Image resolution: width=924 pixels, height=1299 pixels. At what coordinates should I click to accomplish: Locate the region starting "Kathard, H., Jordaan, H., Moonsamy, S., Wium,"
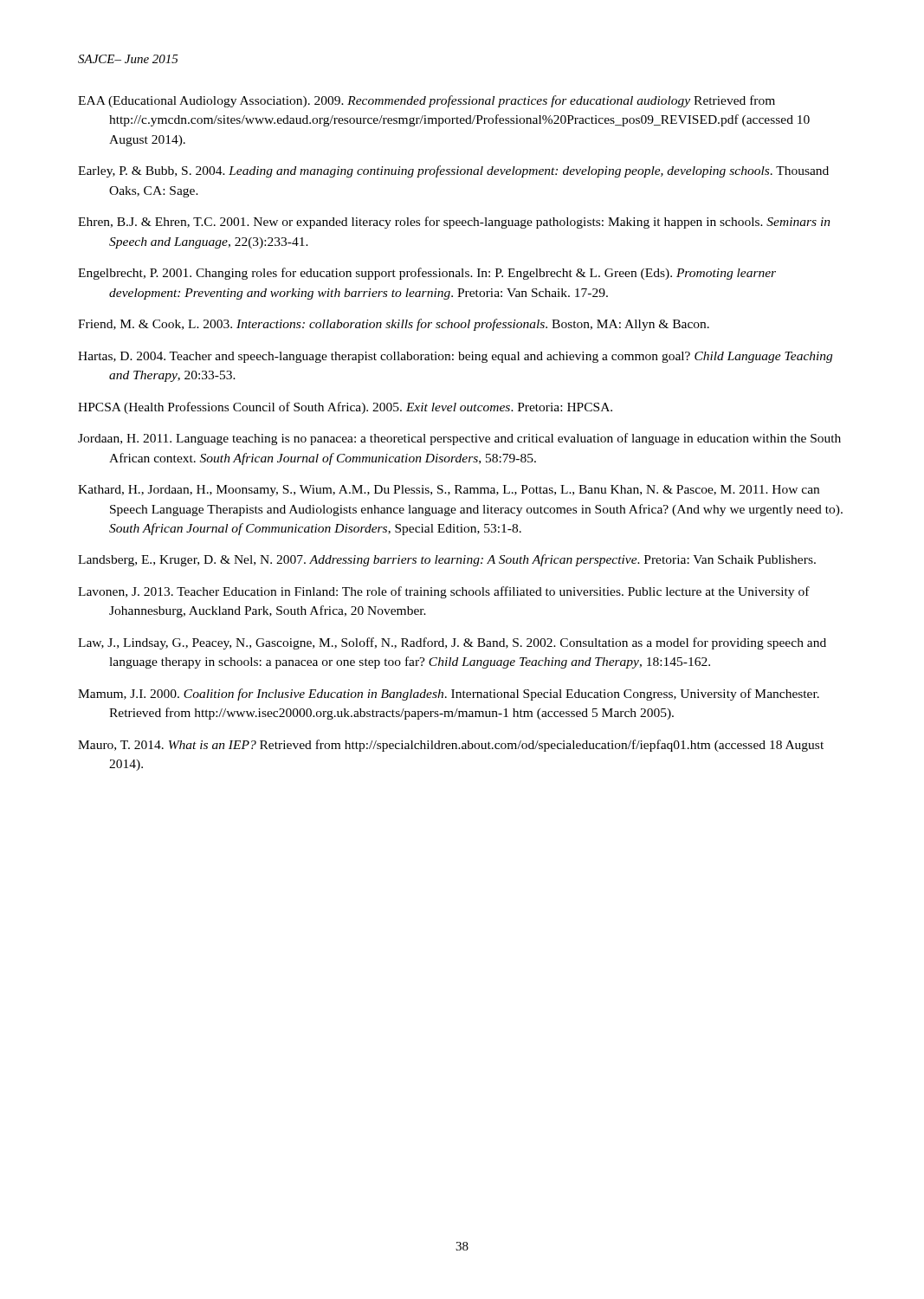tap(461, 508)
